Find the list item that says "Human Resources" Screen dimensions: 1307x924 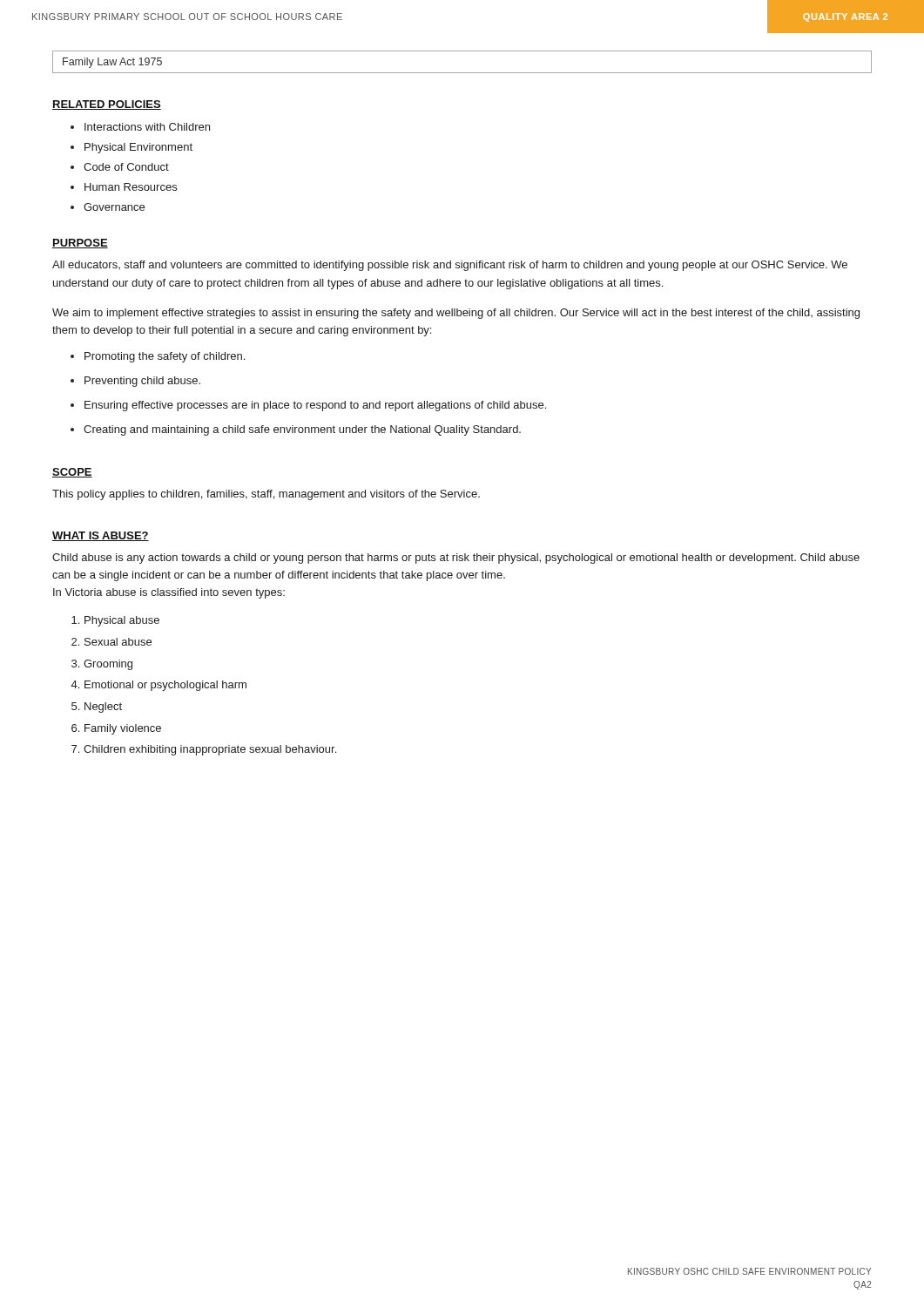click(130, 187)
